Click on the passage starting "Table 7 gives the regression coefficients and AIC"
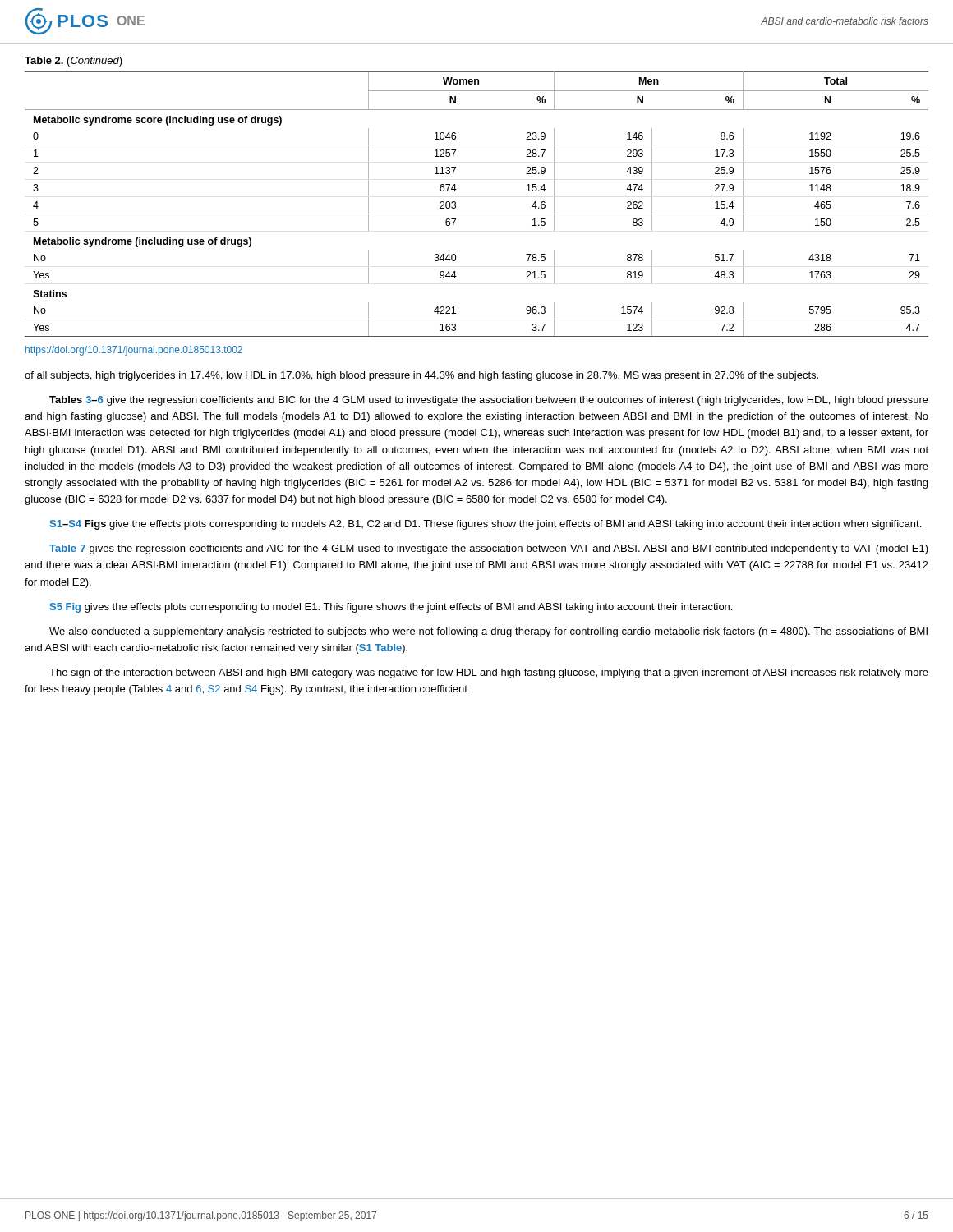The width and height of the screenshot is (953, 1232). (476, 565)
